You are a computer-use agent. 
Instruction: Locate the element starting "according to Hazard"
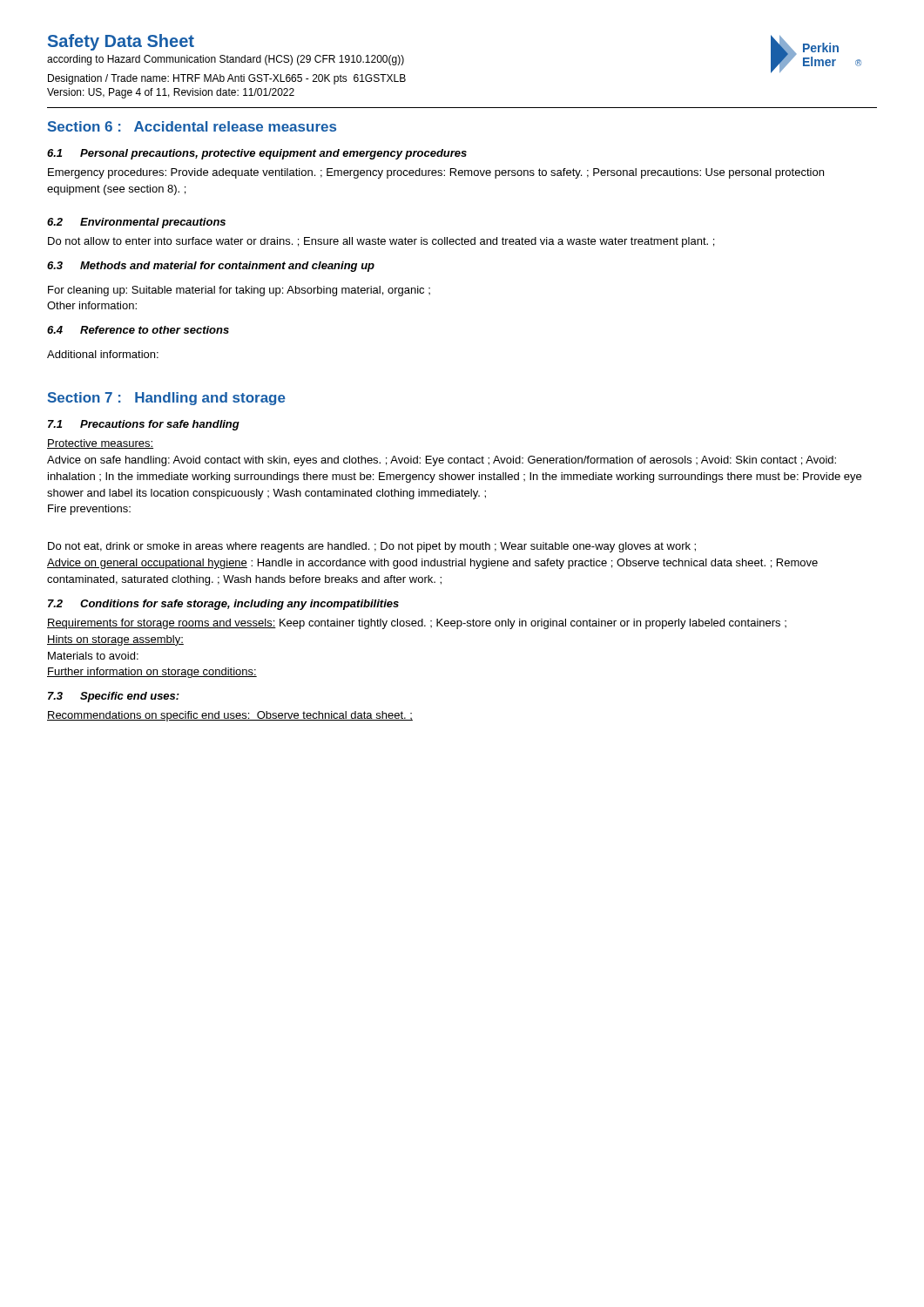pyautogui.click(x=226, y=59)
